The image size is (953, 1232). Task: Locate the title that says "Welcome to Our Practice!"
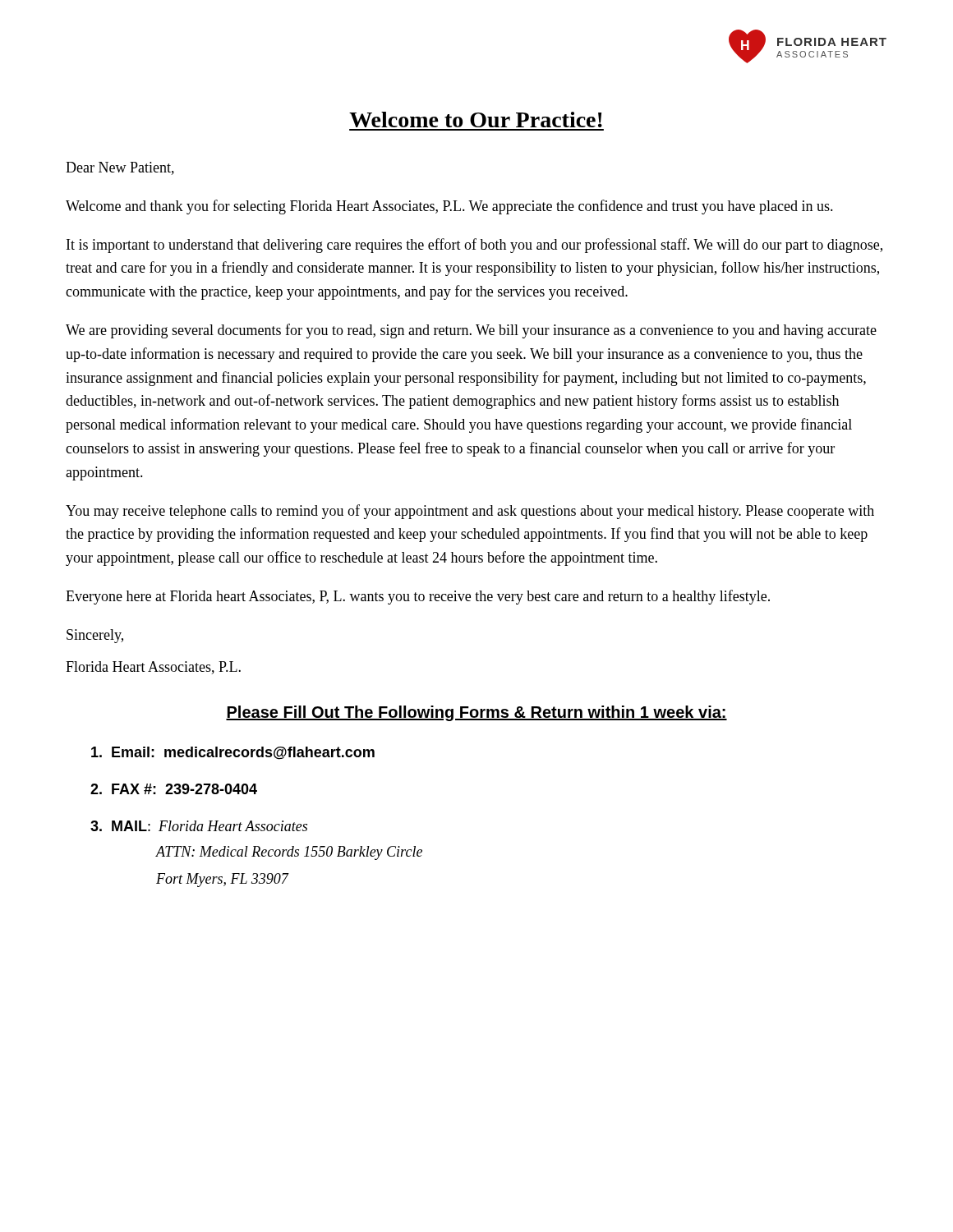[476, 120]
